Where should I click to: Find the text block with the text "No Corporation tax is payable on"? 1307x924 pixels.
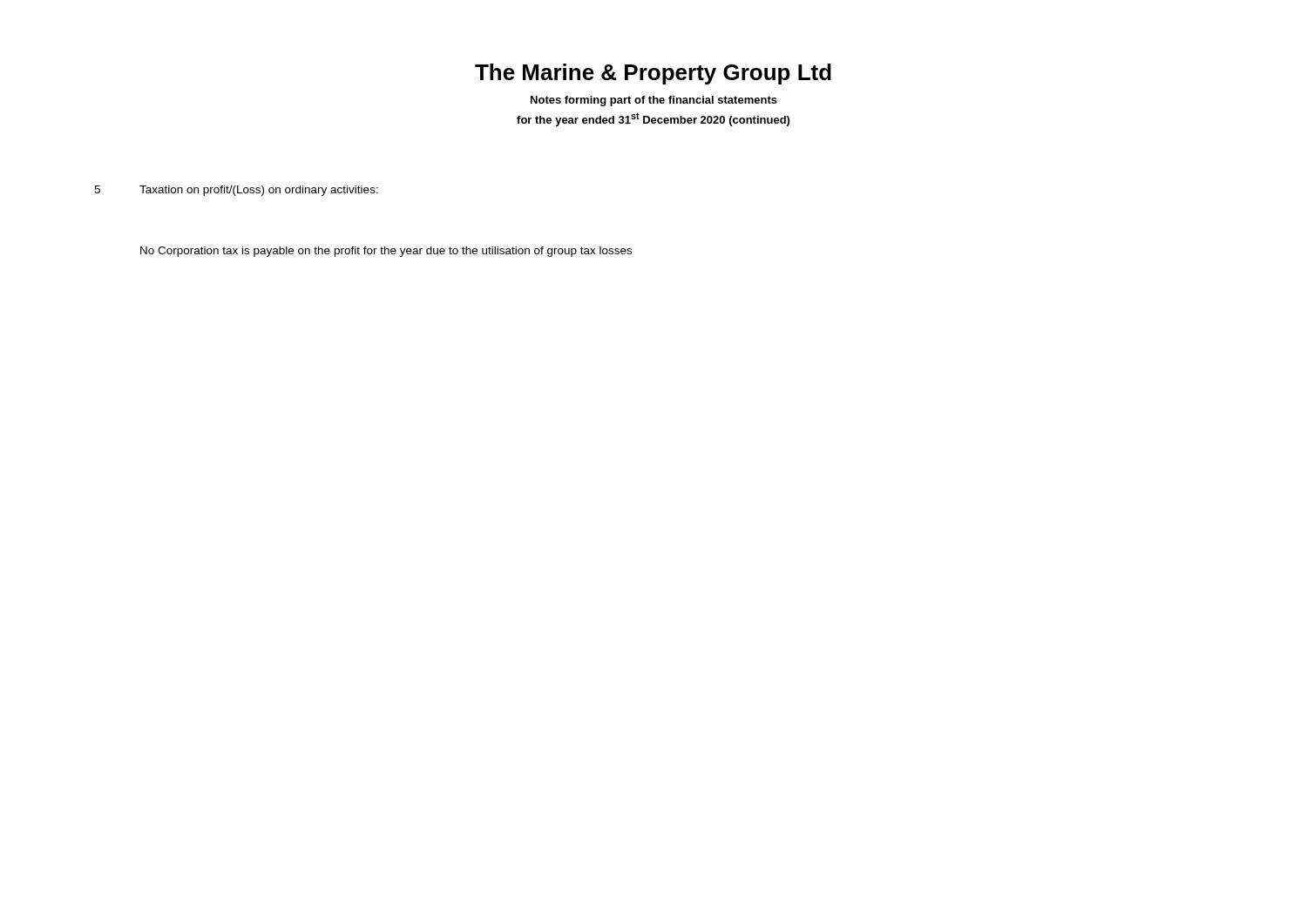pos(386,250)
